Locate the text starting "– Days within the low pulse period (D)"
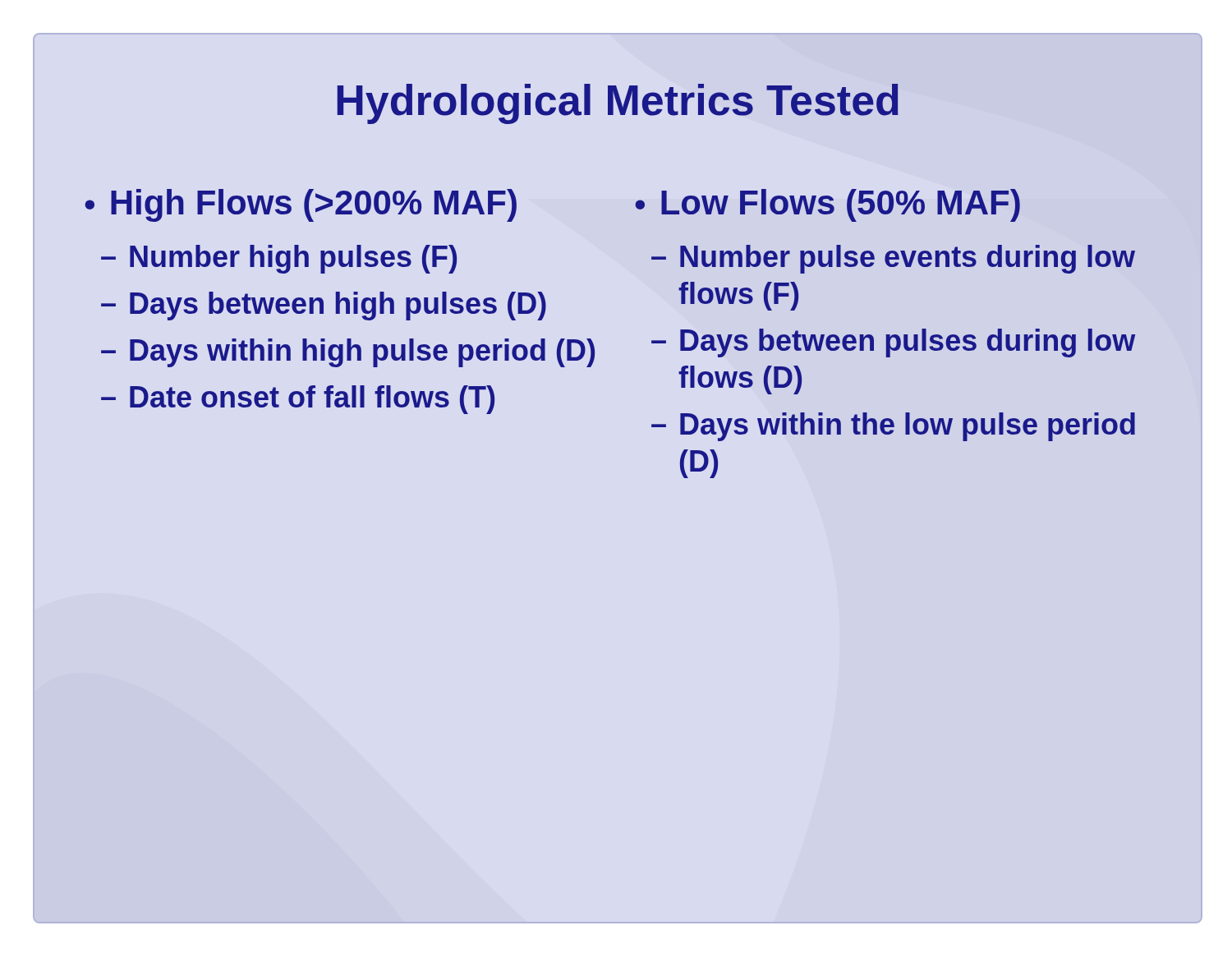Screen dimensions: 953x1232 pyautogui.click(x=901, y=443)
